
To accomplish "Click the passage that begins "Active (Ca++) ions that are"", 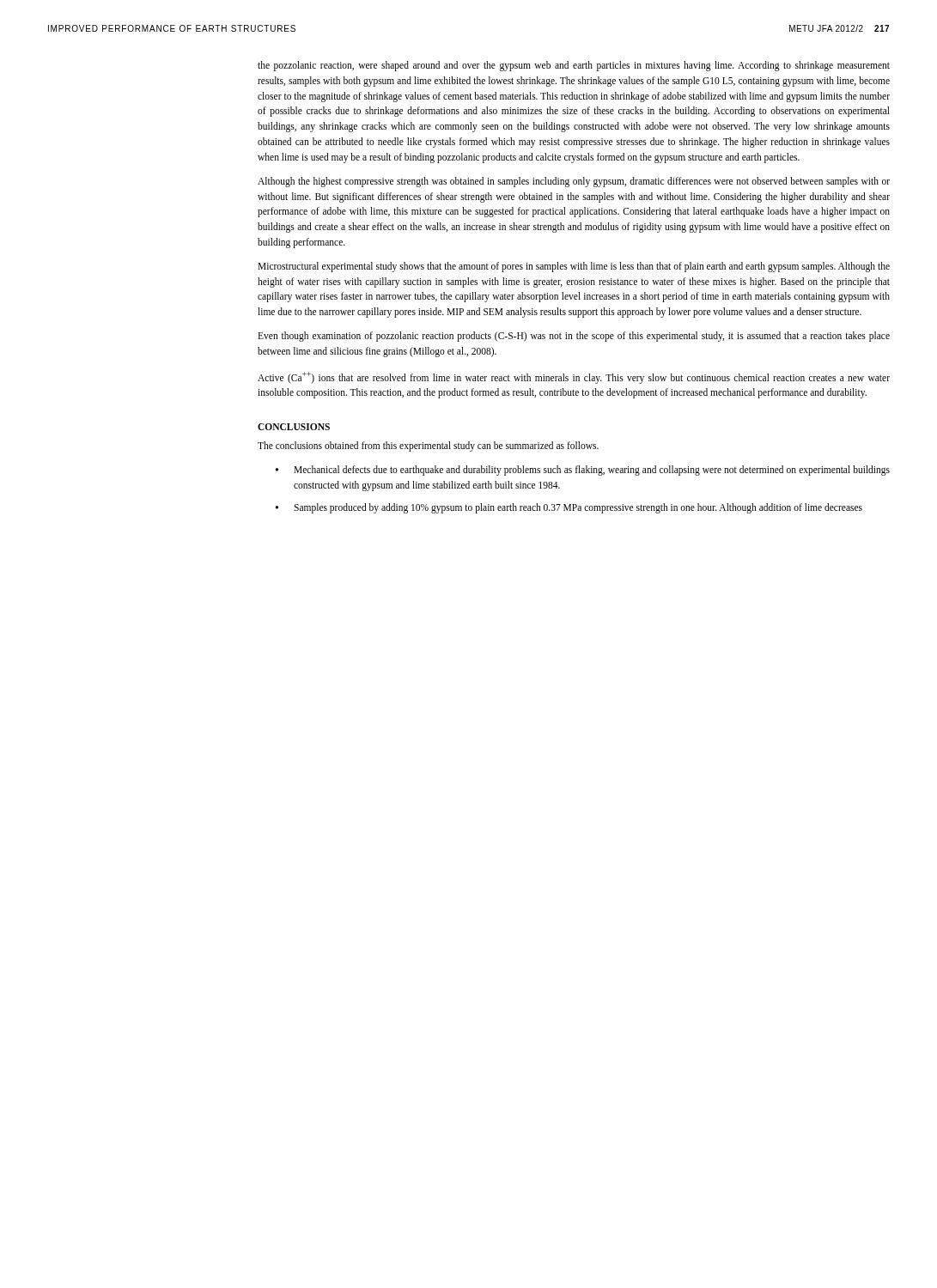I will pyautogui.click(x=574, y=383).
